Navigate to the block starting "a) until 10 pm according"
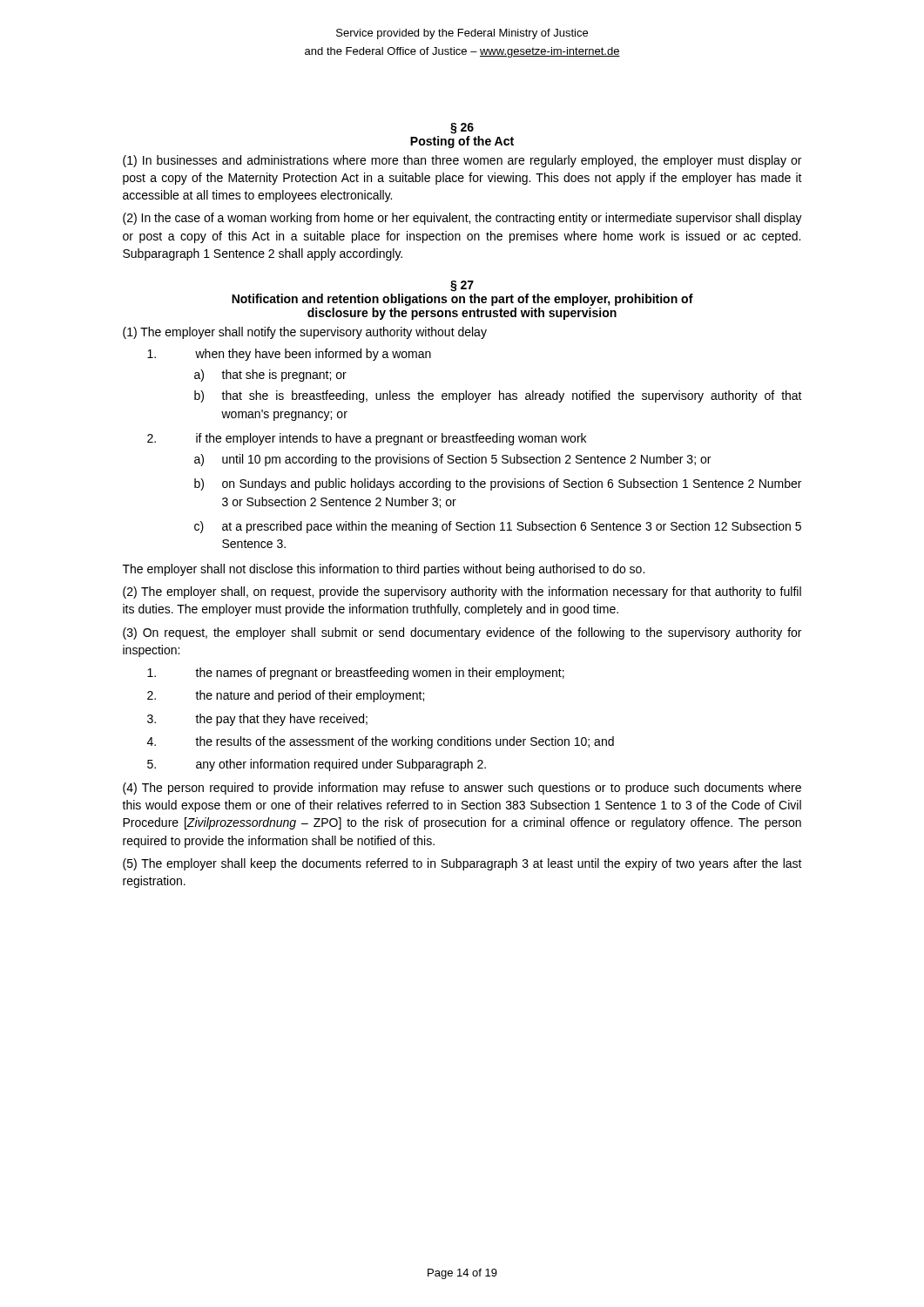Viewport: 924px width, 1307px height. [x=498, y=459]
